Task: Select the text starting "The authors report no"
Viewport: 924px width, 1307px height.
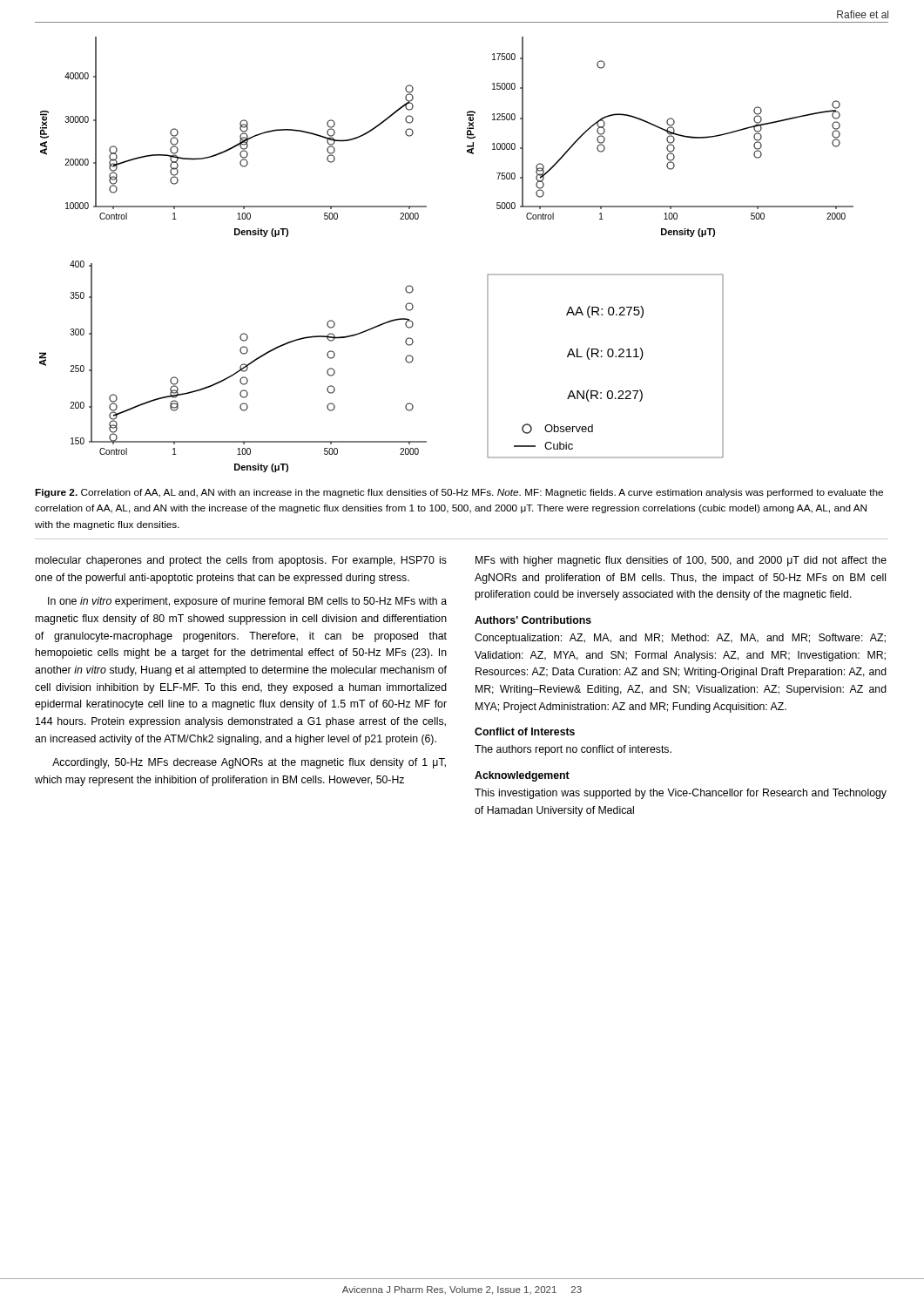Action: 573,750
